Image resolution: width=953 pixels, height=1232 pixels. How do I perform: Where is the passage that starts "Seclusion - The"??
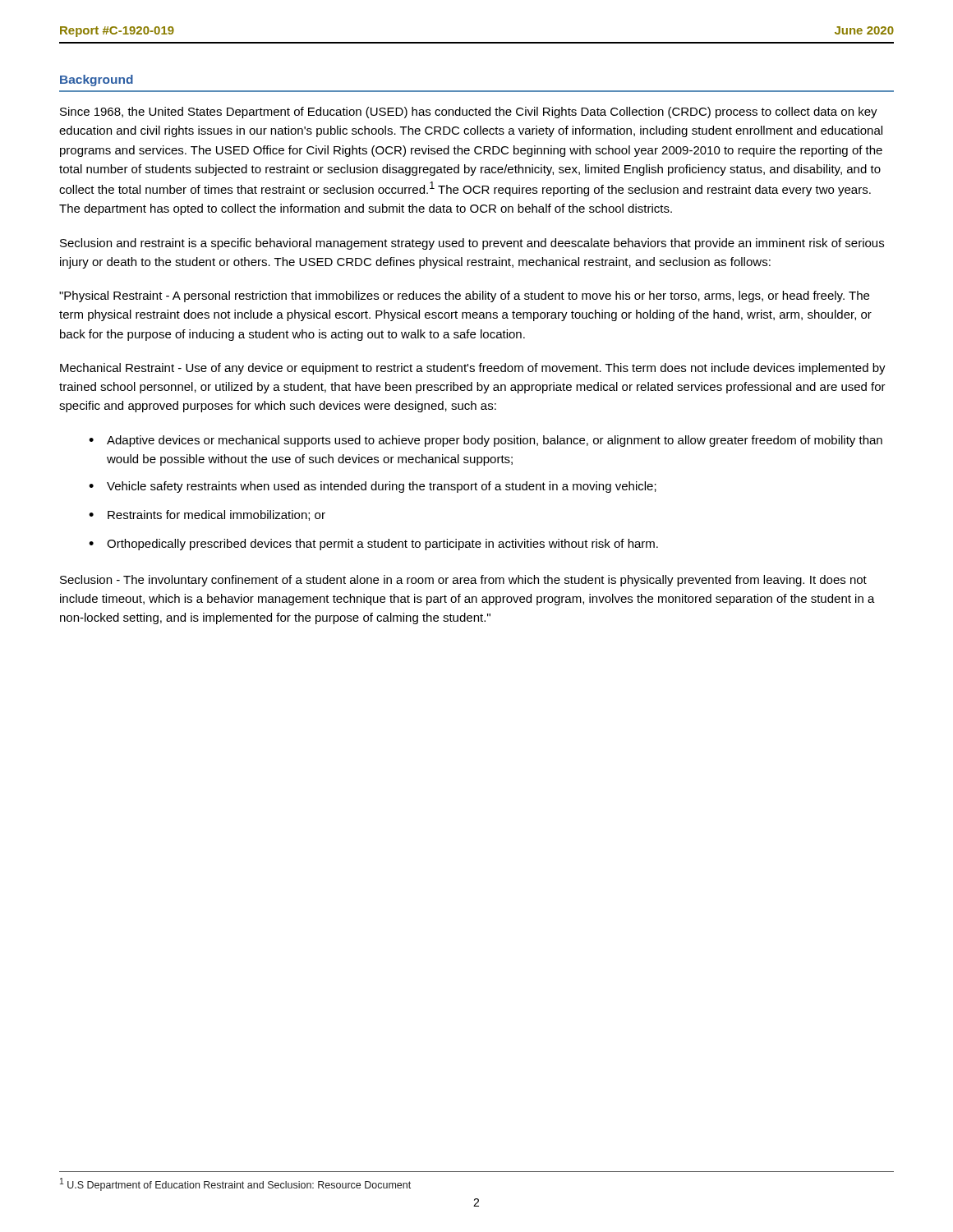(467, 598)
